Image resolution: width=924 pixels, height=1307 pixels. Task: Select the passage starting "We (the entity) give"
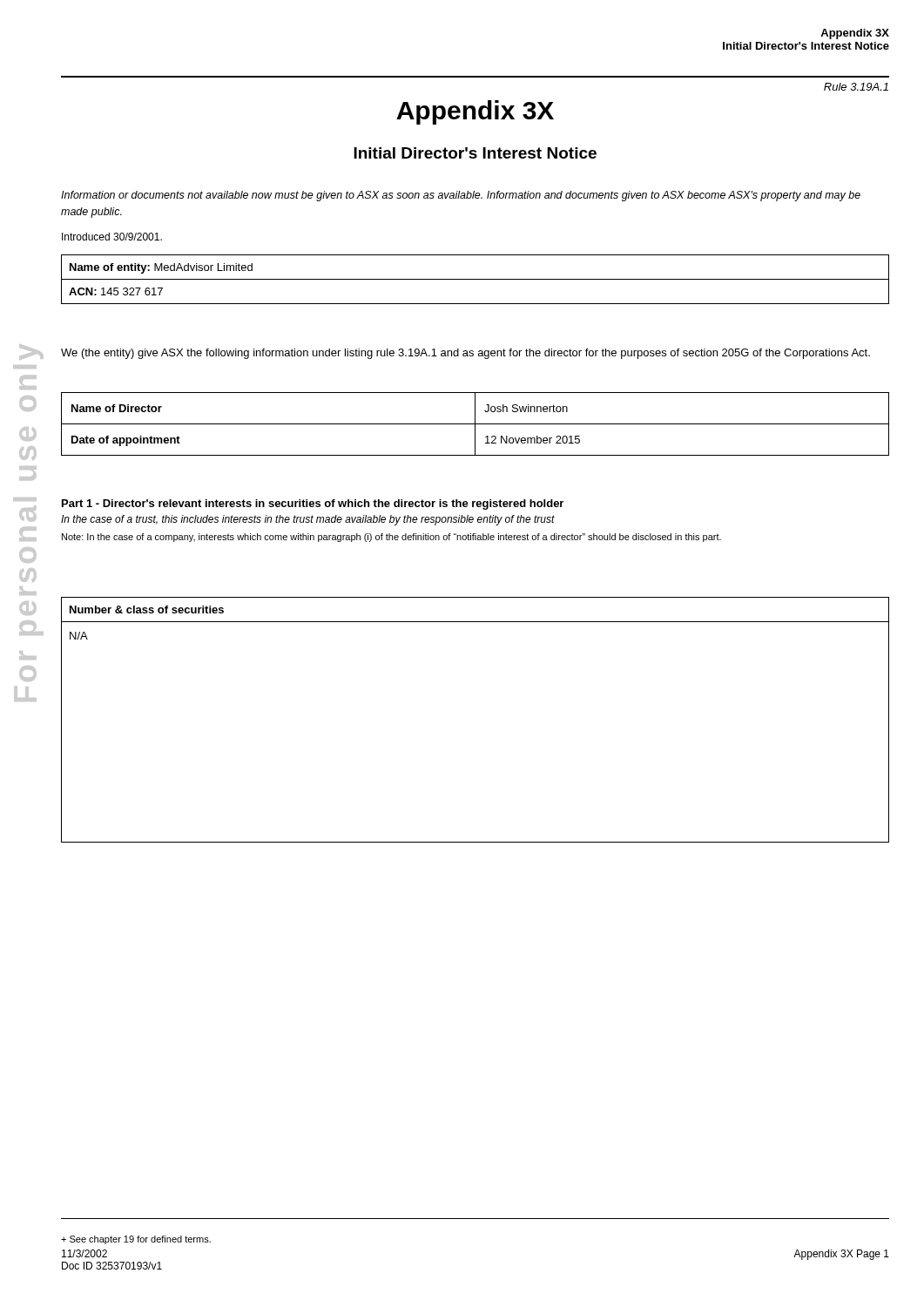[466, 352]
